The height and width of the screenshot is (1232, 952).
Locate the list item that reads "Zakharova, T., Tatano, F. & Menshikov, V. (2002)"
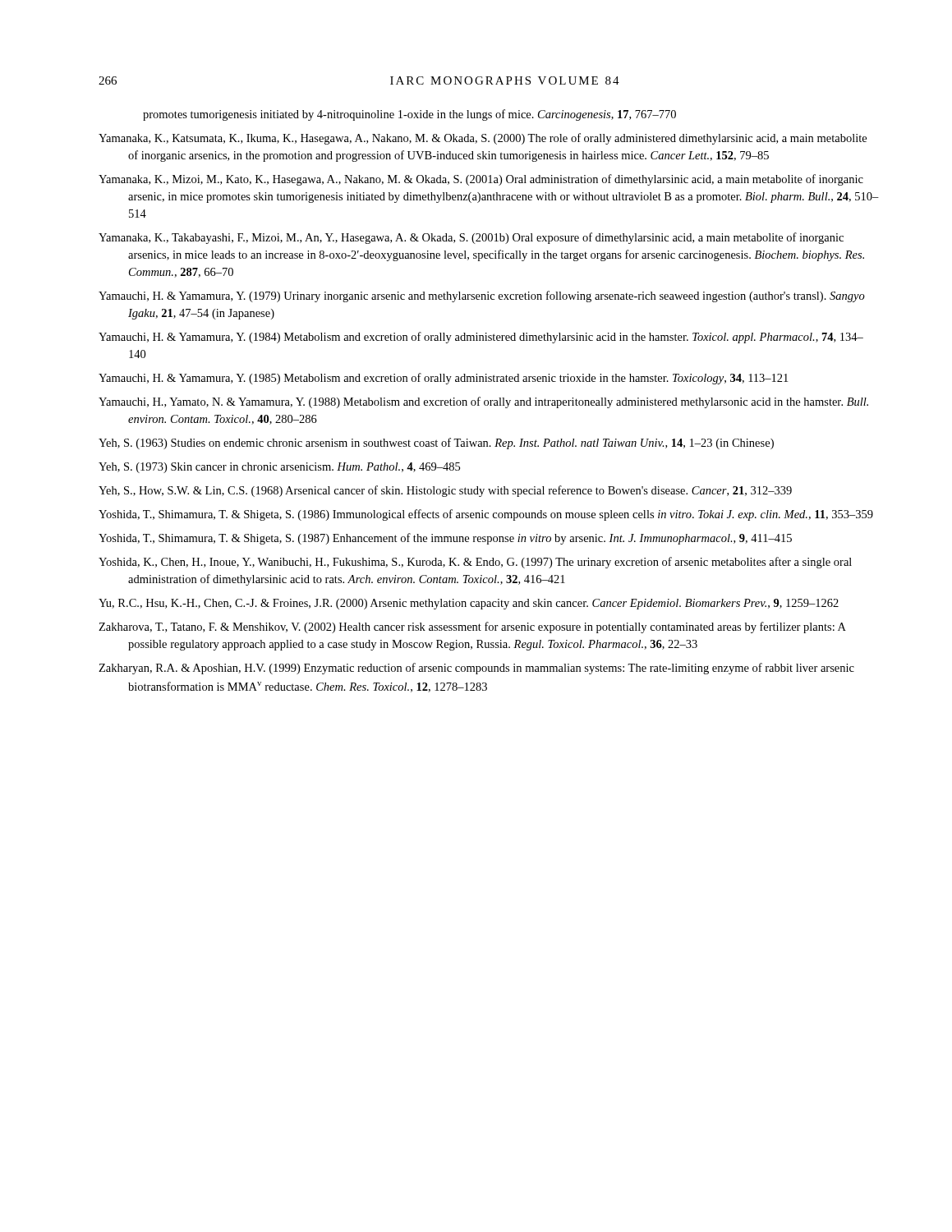point(472,636)
